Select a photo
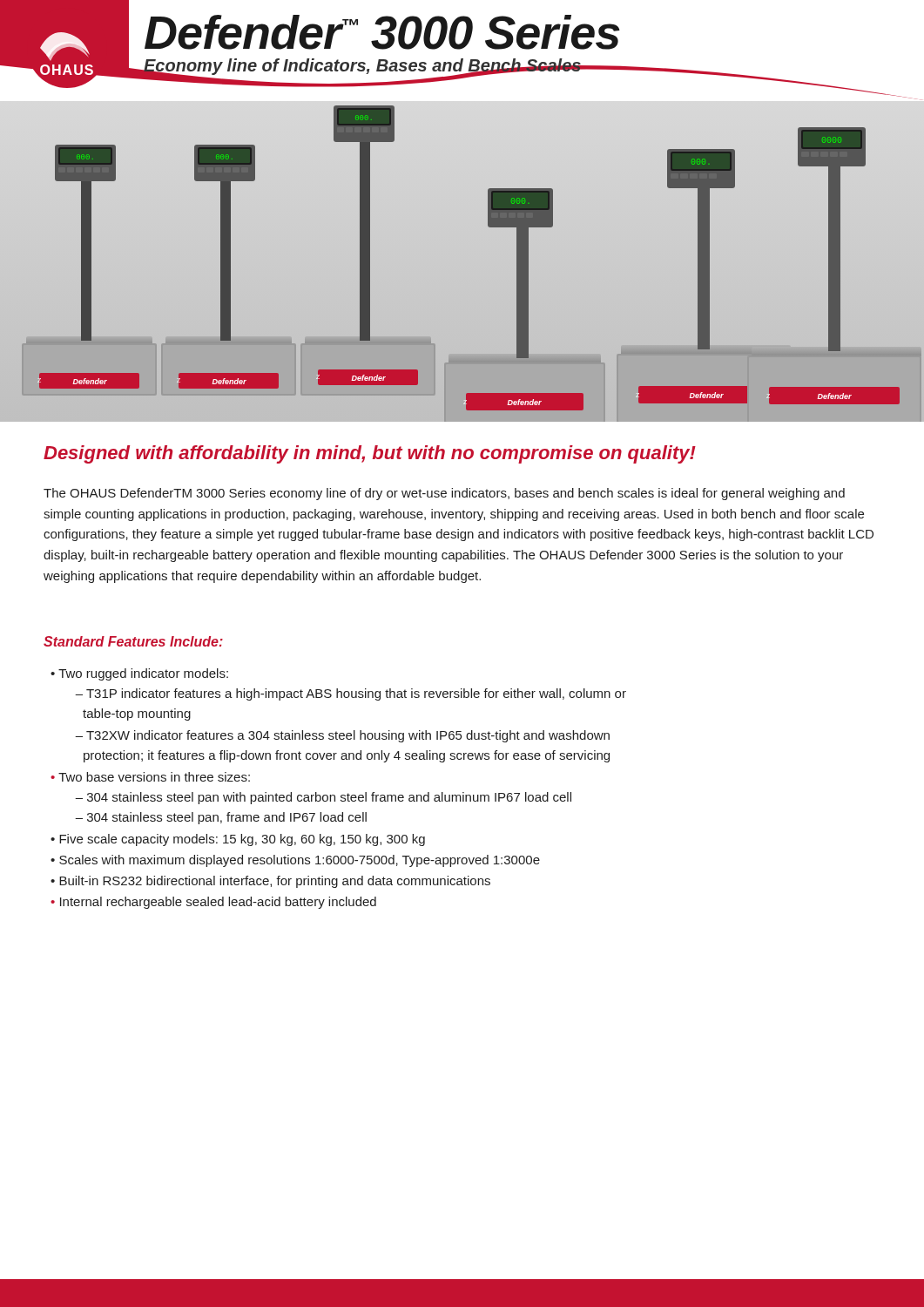 point(462,261)
